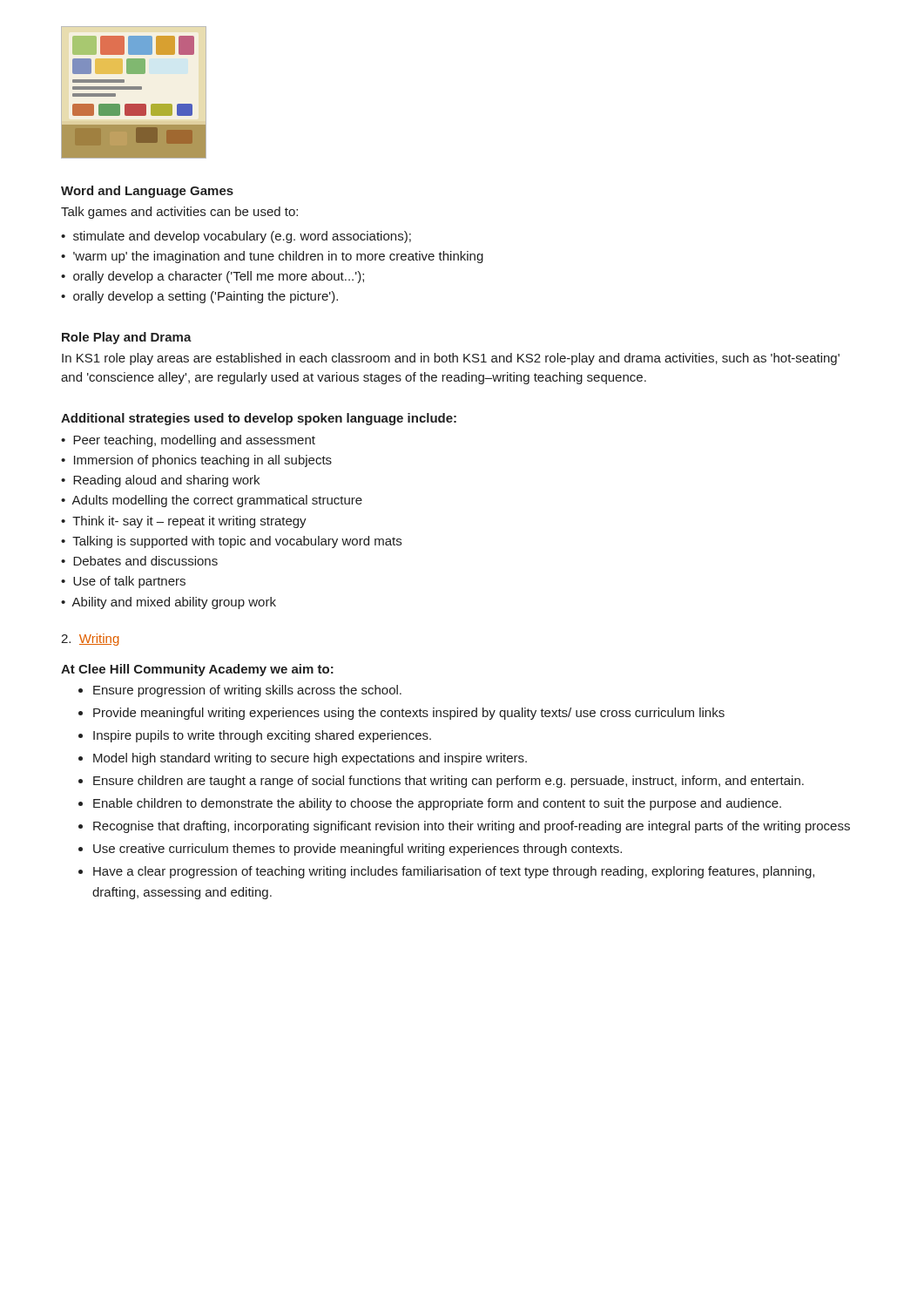
Task: Locate the photo
Action: click(x=134, y=92)
